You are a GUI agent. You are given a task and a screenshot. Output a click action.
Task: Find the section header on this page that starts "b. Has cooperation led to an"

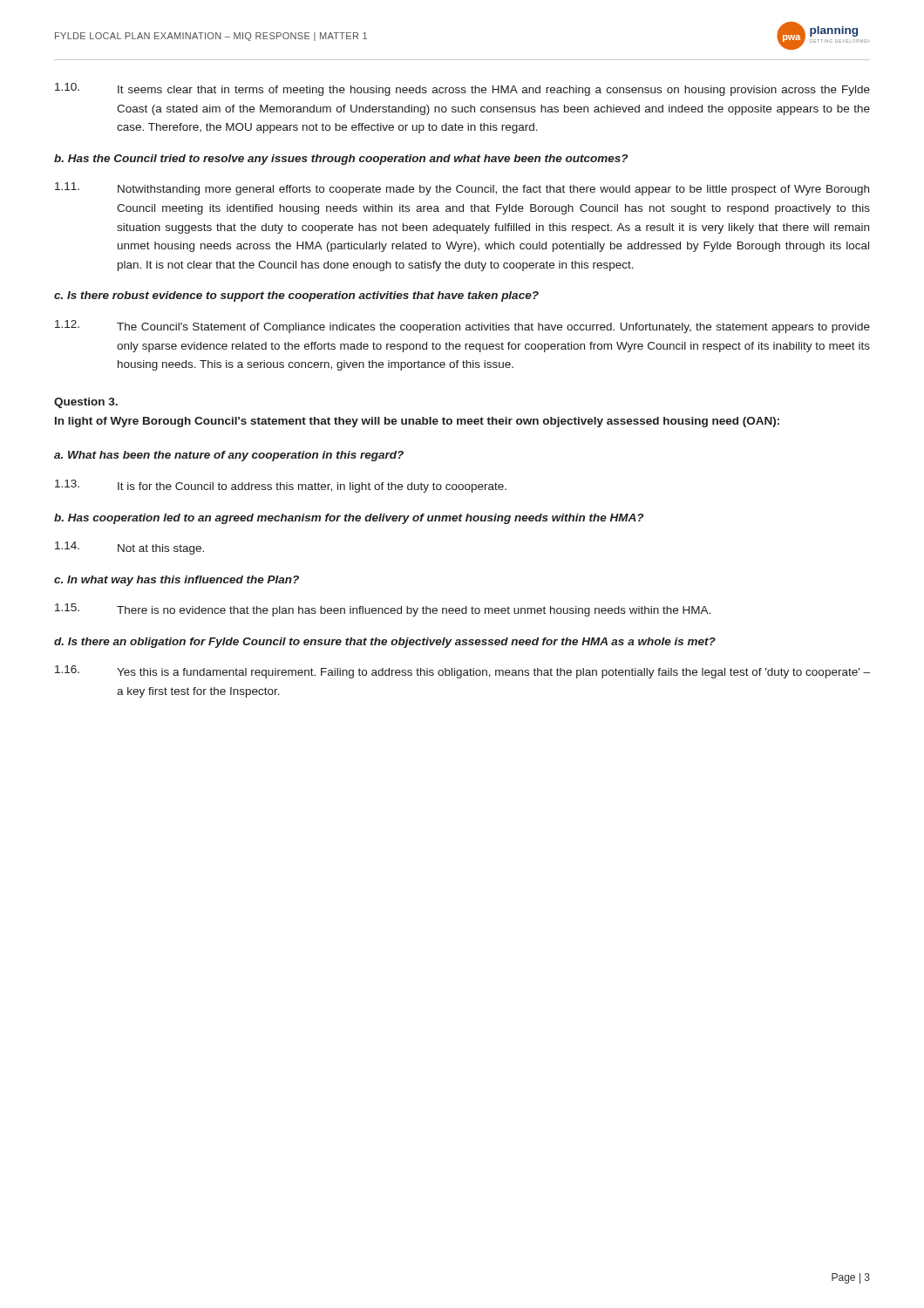pos(349,517)
